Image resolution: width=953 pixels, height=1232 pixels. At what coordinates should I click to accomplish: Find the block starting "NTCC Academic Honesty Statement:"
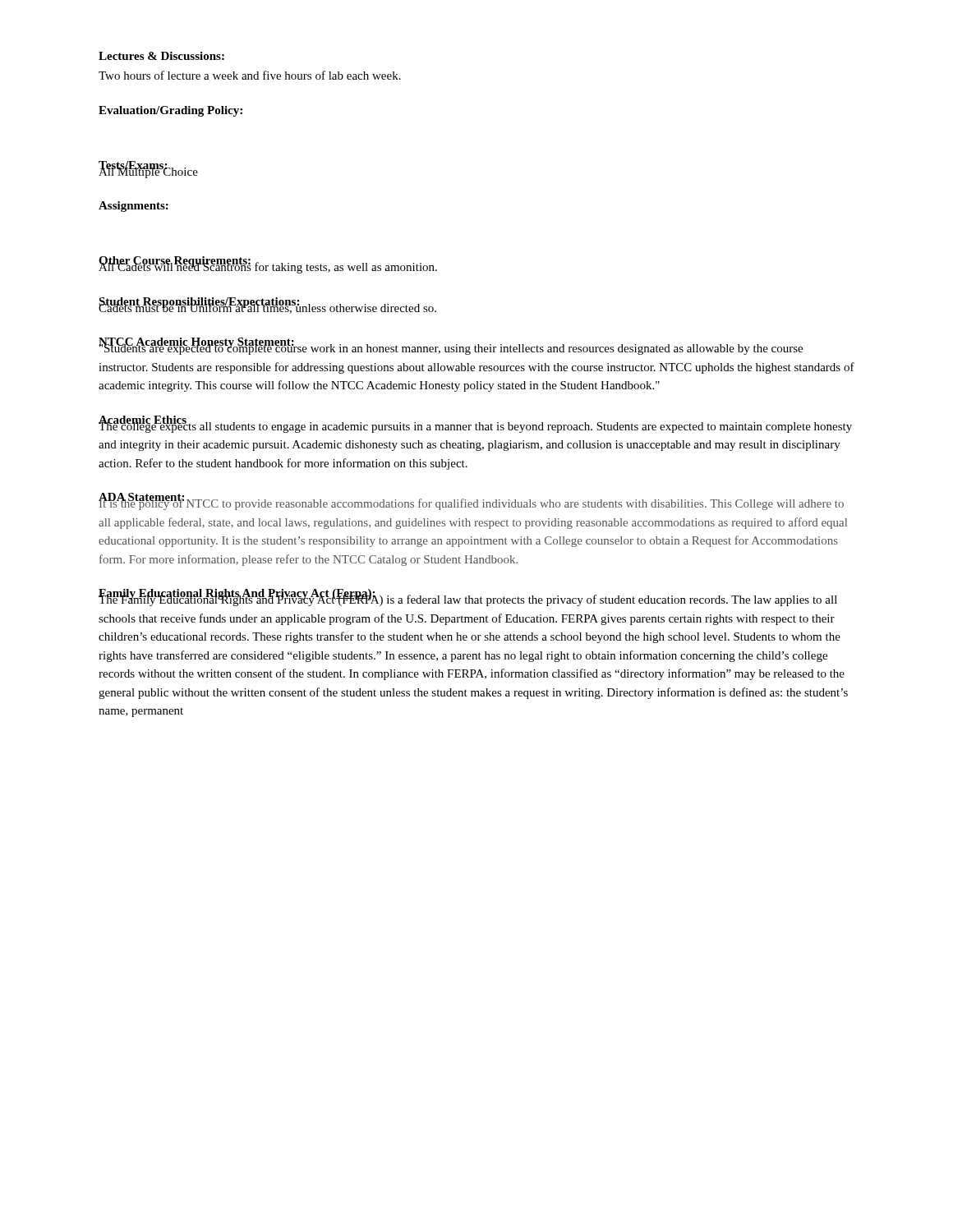click(197, 342)
